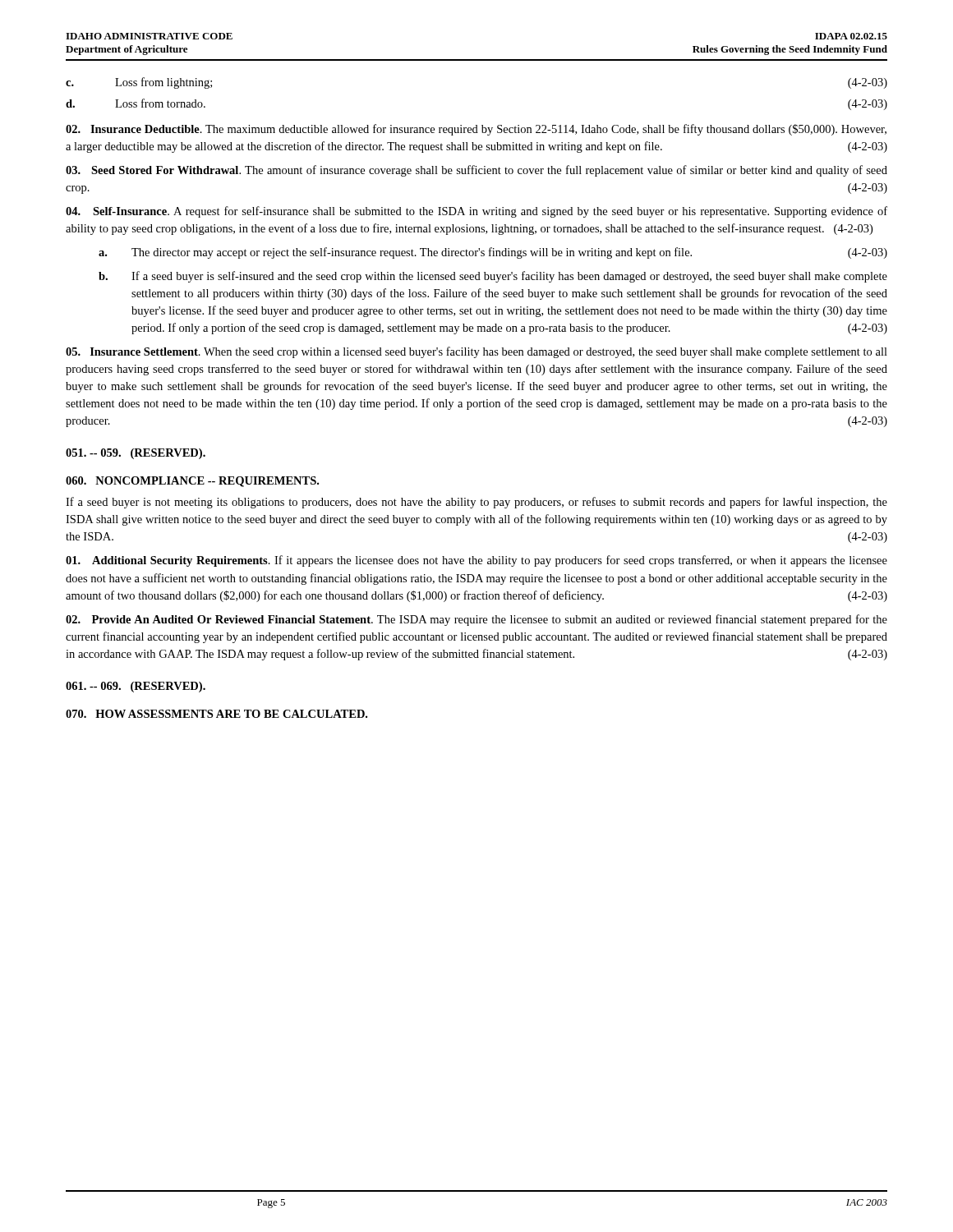
Task: Locate the block starting "Self-Insurance. A request for self-insurance shall be"
Action: click(476, 219)
